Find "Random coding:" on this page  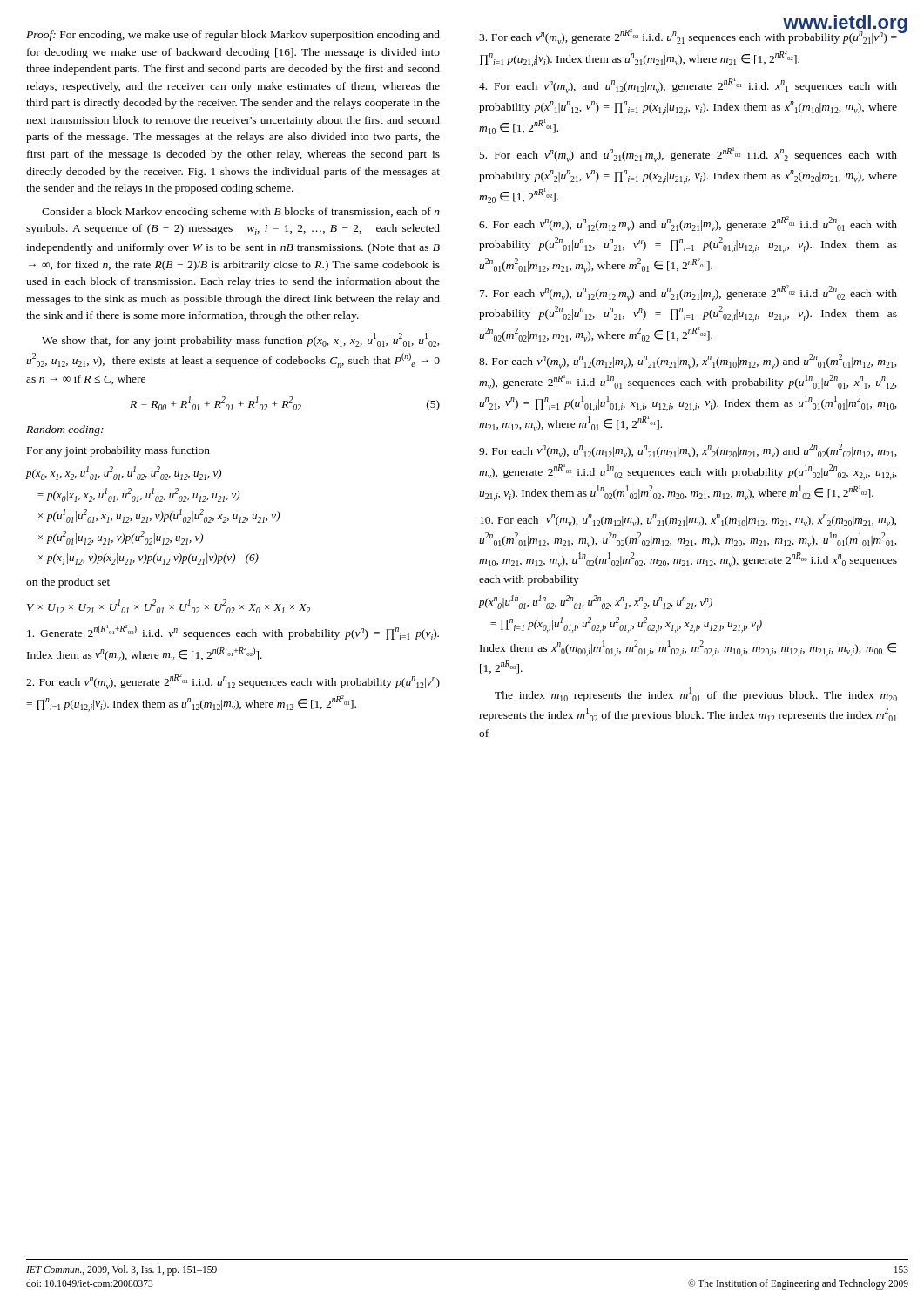65,429
